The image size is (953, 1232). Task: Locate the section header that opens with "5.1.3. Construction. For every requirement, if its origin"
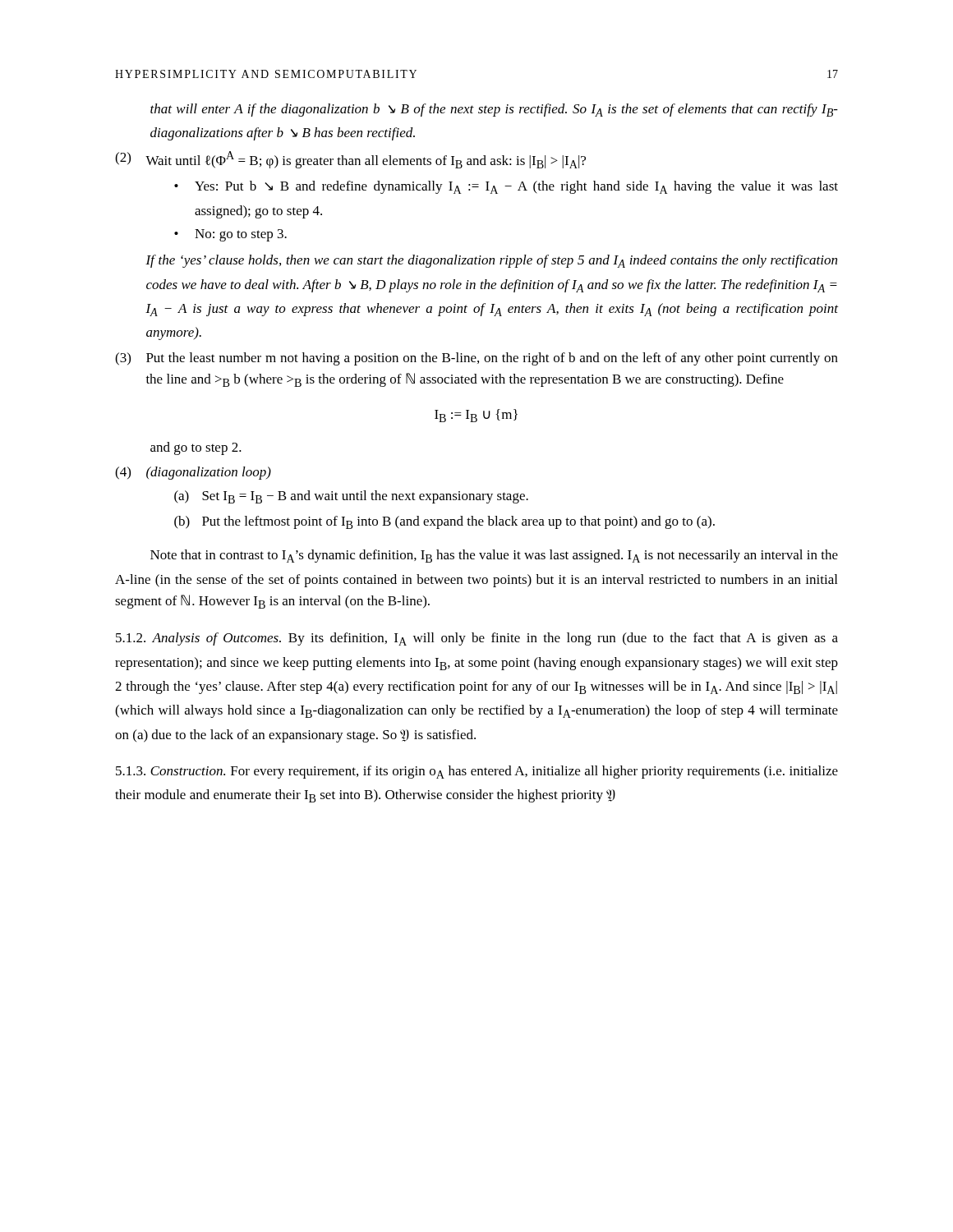tap(476, 784)
